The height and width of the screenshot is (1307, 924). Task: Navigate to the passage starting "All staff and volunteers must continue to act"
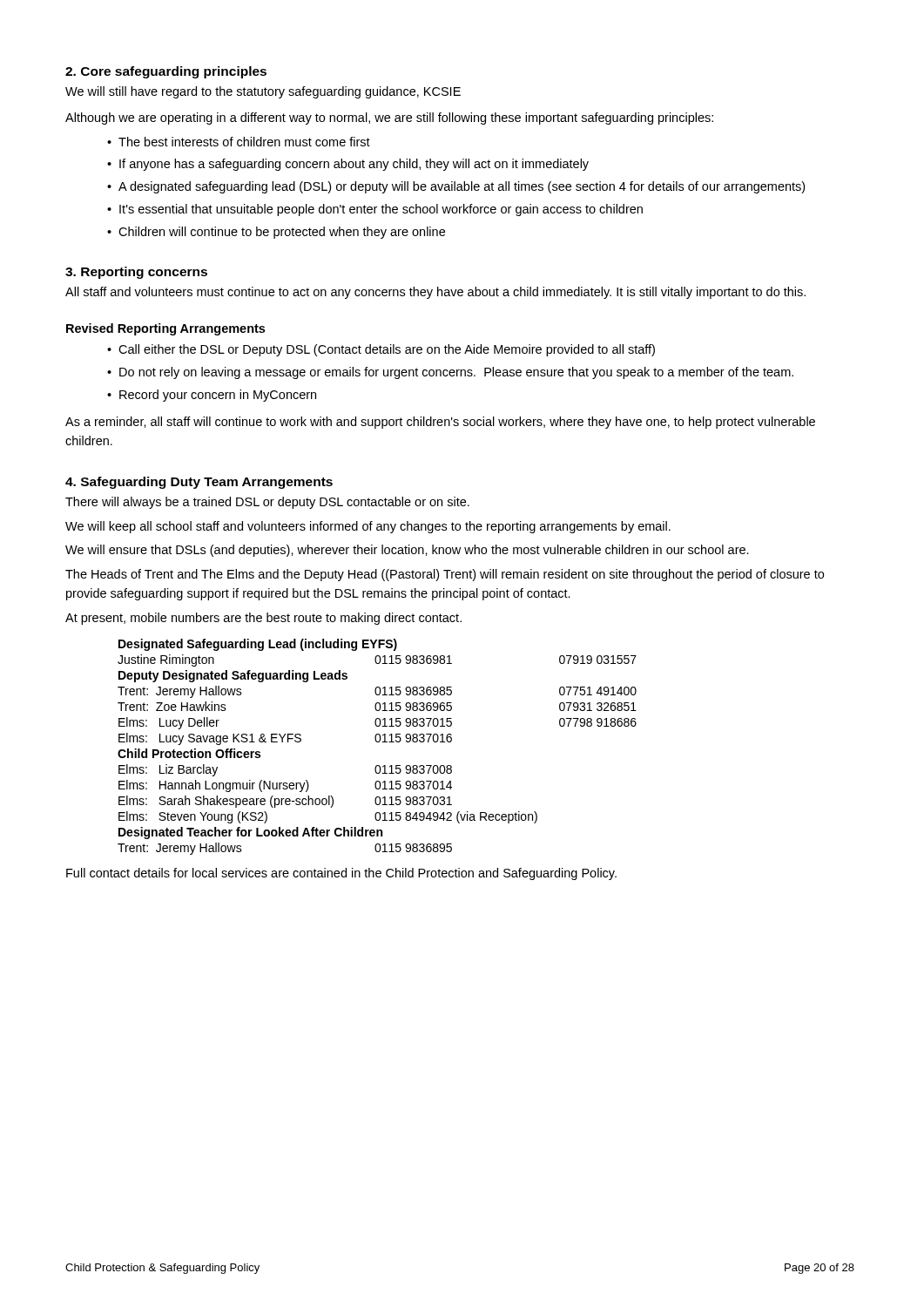[436, 292]
